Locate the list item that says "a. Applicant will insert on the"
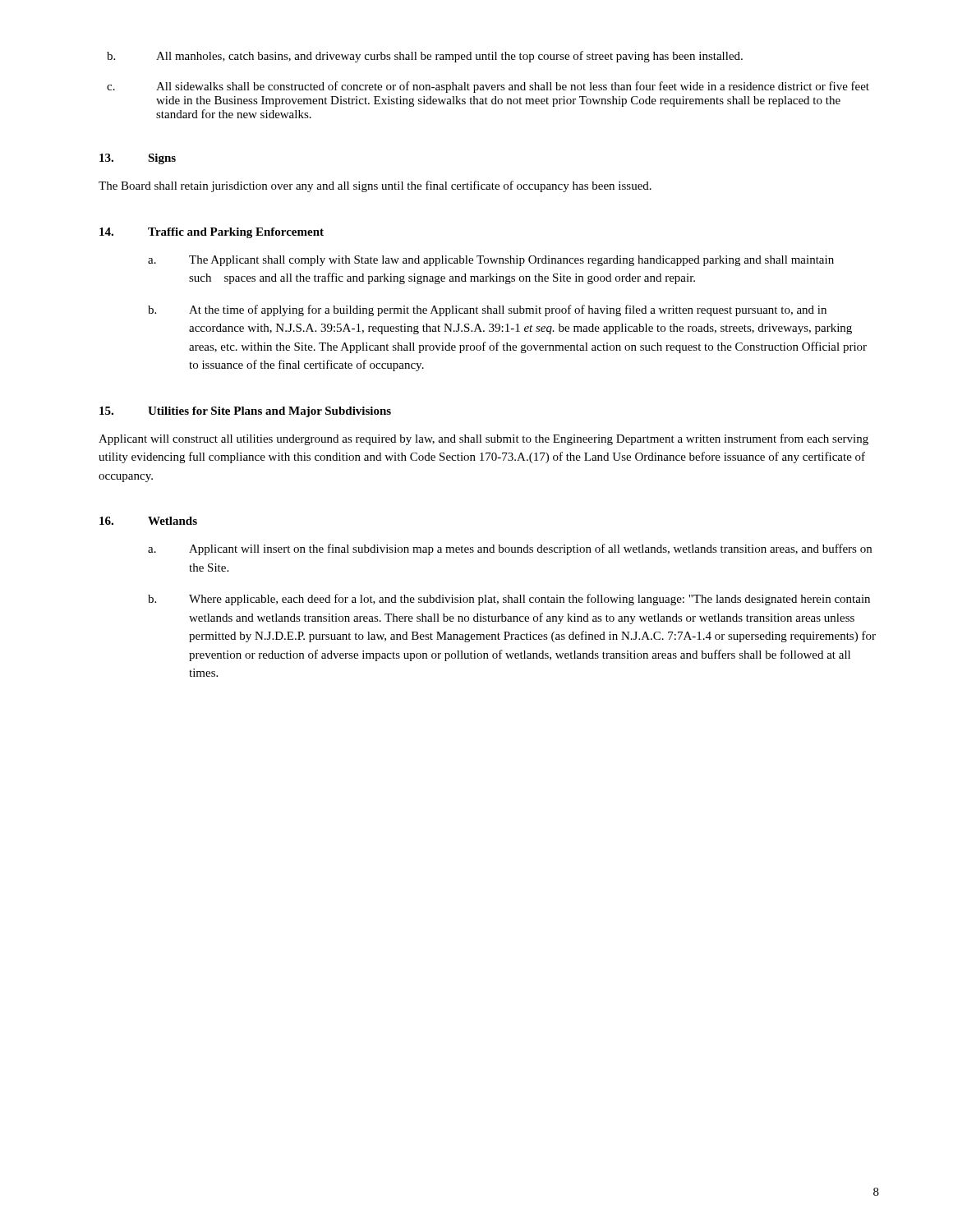This screenshot has width=953, height=1232. (513, 558)
